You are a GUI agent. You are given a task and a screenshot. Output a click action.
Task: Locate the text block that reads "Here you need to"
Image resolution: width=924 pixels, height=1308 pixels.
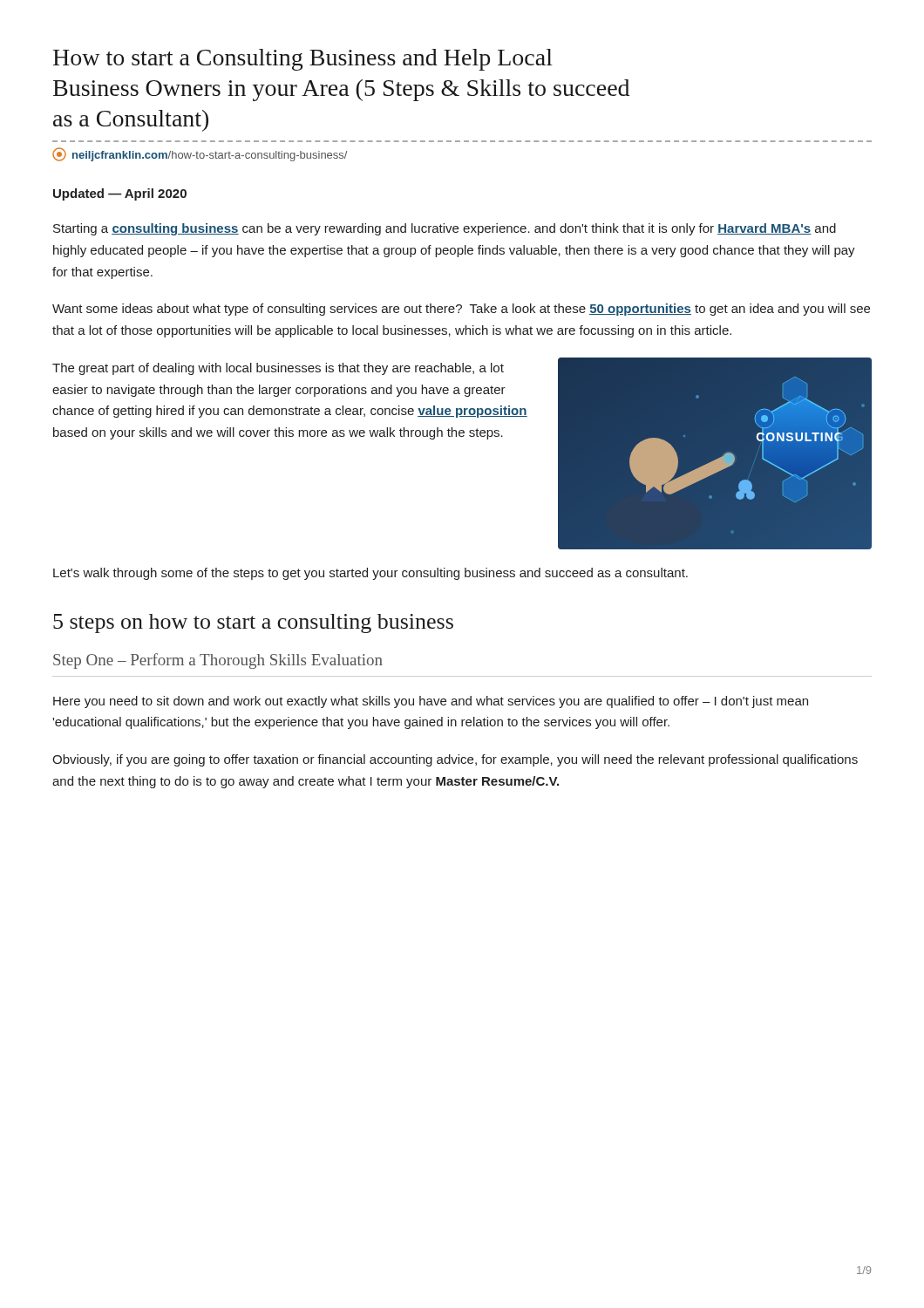[x=431, y=711]
